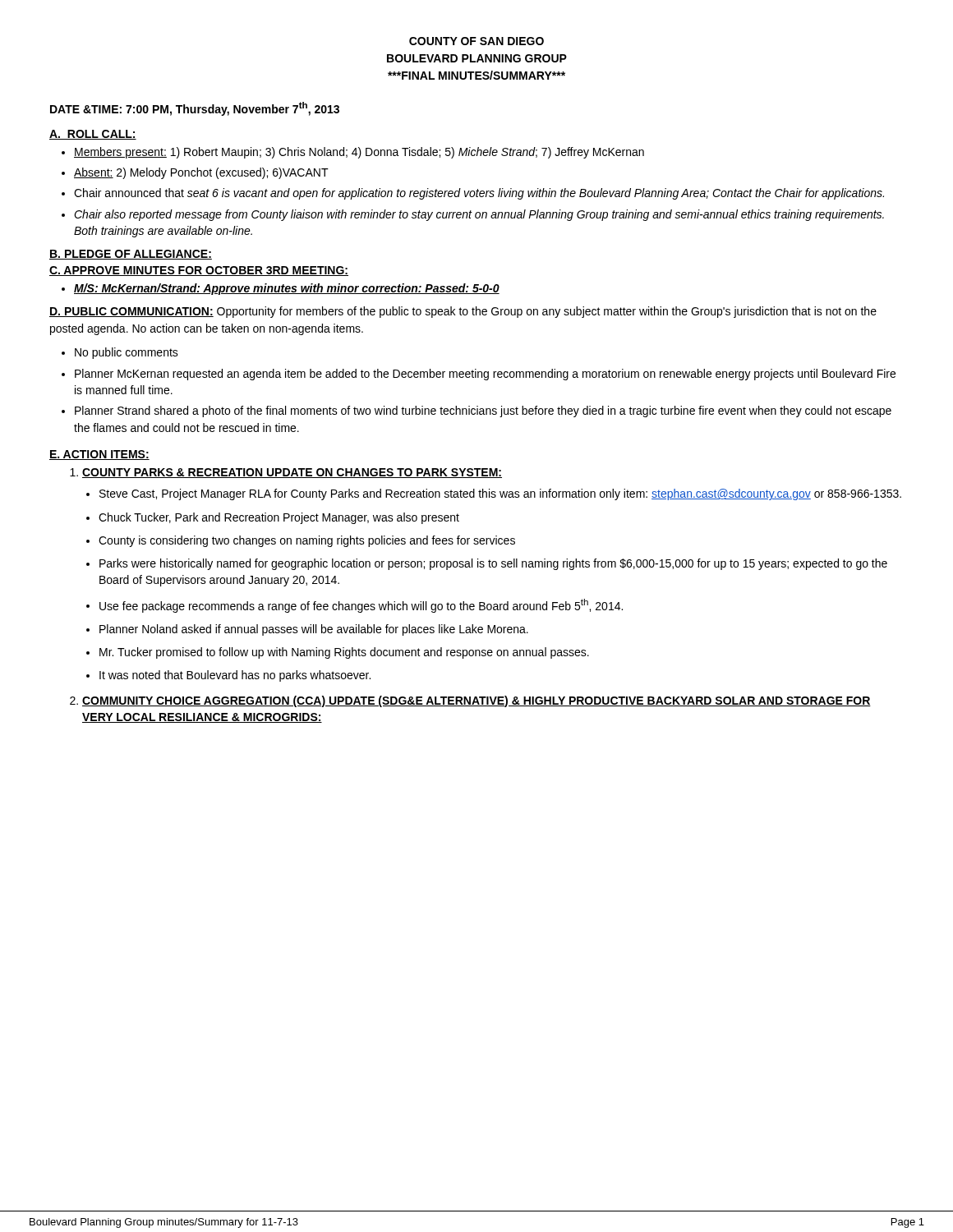Find the list item that says "Mr. Tucker promised to follow"
This screenshot has width=953, height=1232.
[344, 652]
